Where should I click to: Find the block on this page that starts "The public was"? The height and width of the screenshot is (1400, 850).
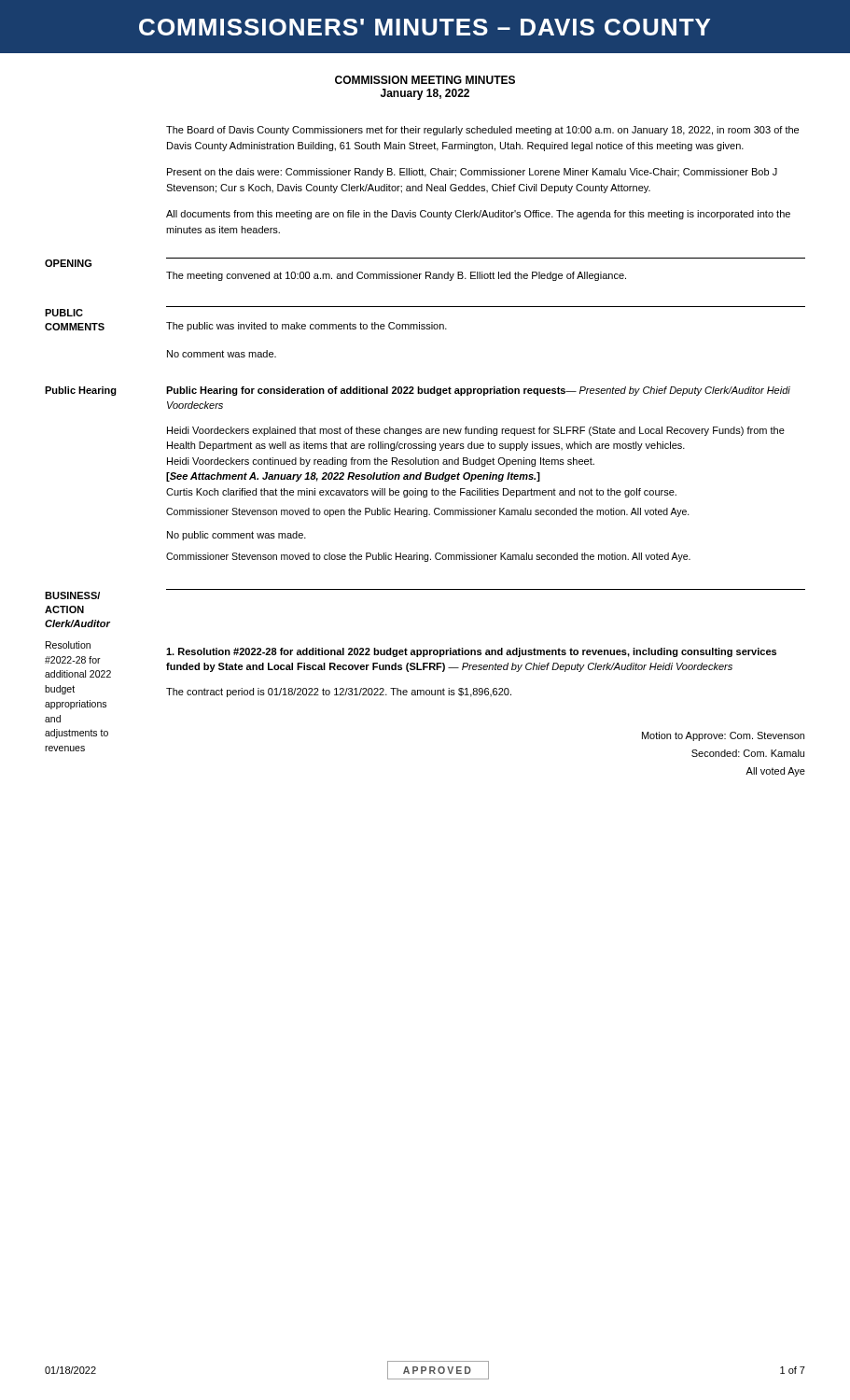307,327
